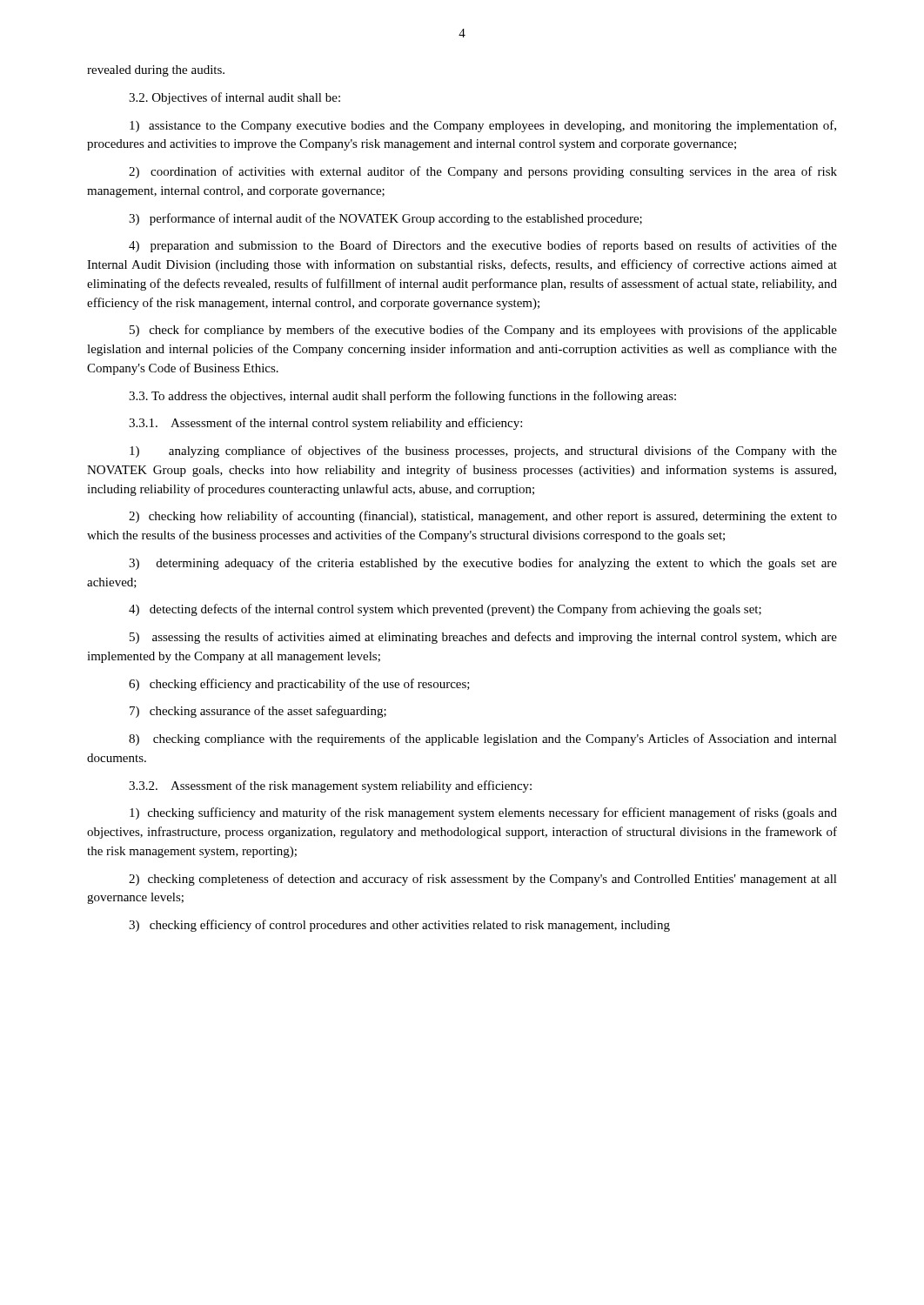Locate the list item that says "1) checking sufficiency and maturity of the risk"
The height and width of the screenshot is (1305, 924).
(x=462, y=833)
